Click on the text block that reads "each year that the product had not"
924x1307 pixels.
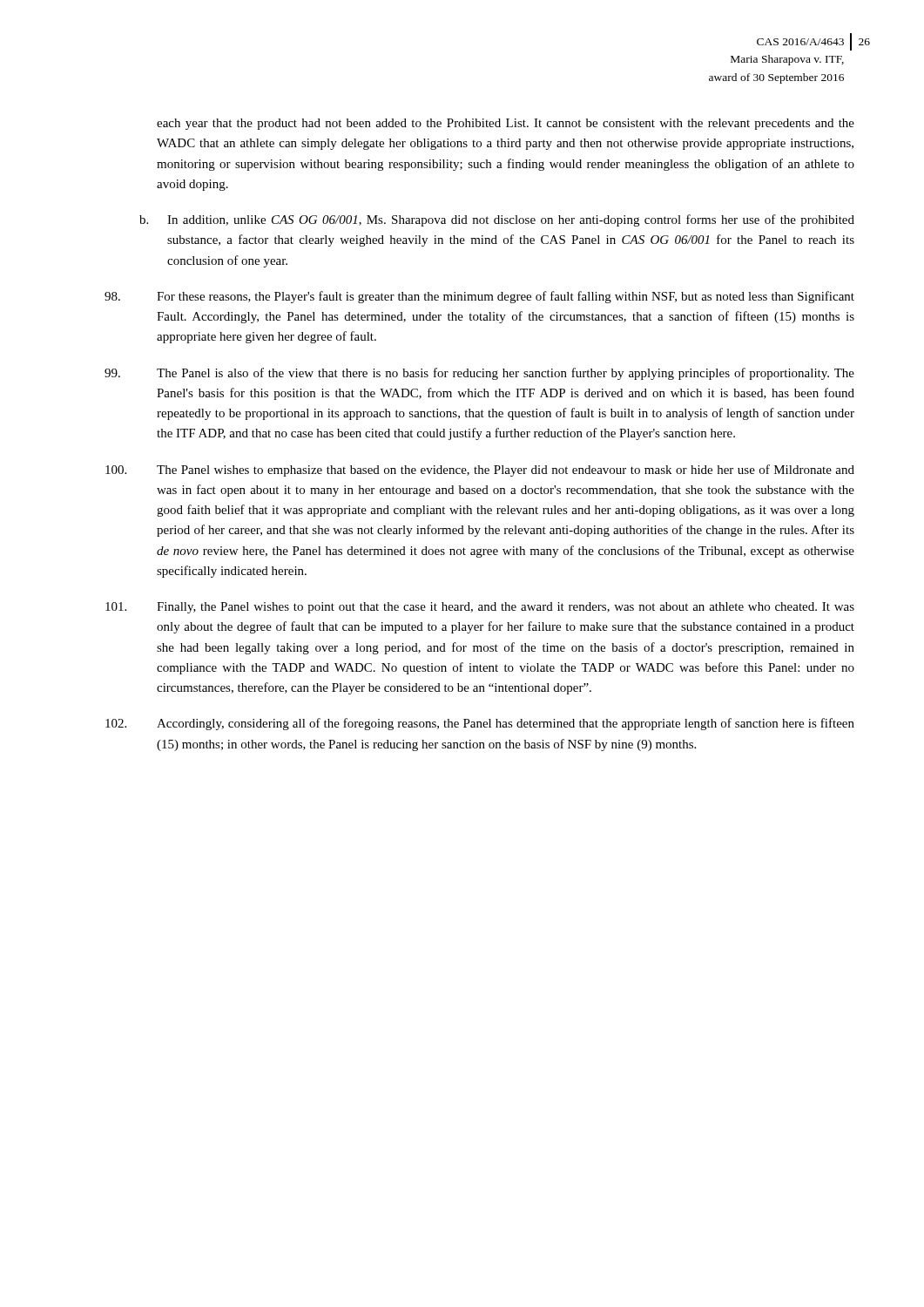point(506,154)
